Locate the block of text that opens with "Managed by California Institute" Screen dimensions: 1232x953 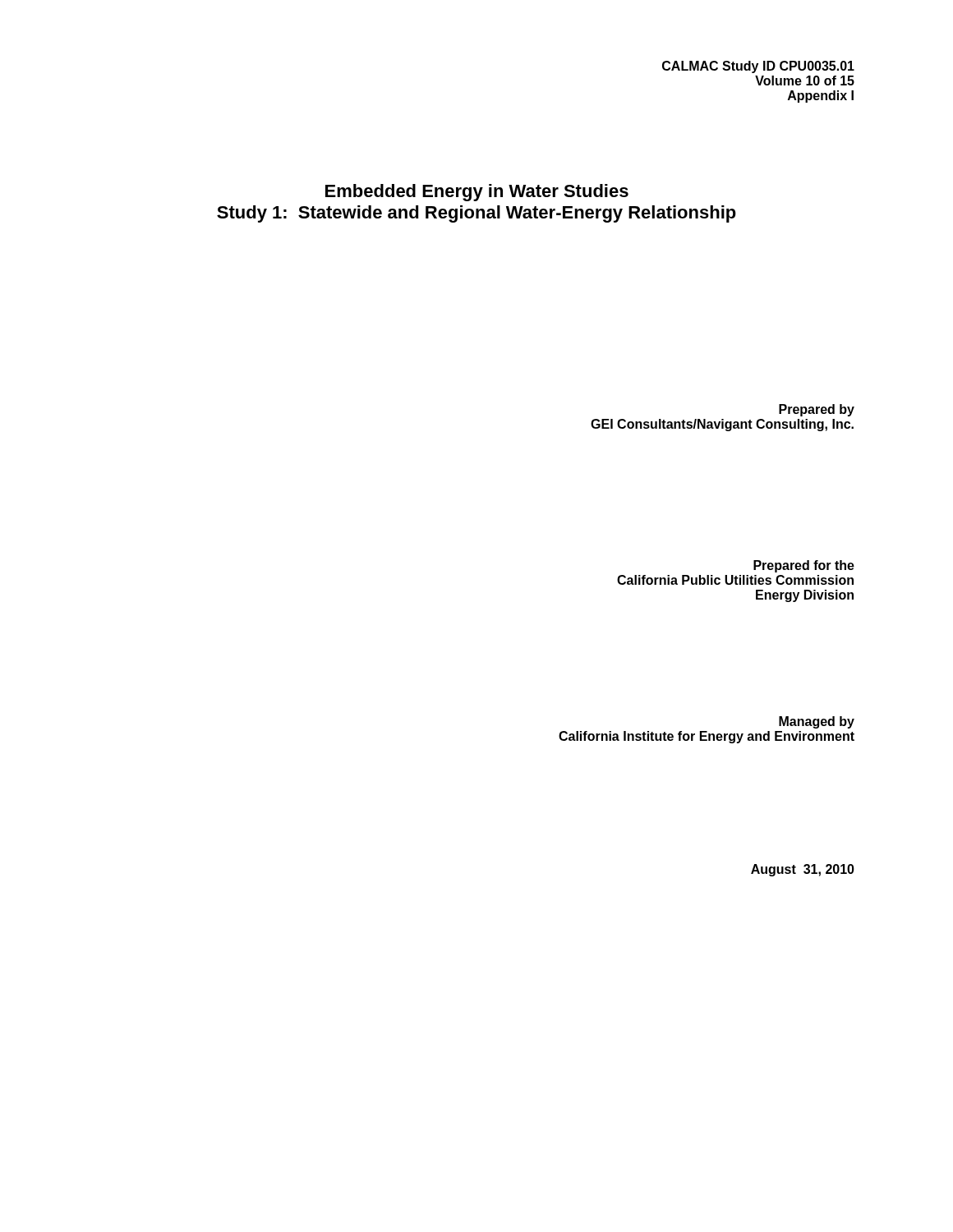707,729
